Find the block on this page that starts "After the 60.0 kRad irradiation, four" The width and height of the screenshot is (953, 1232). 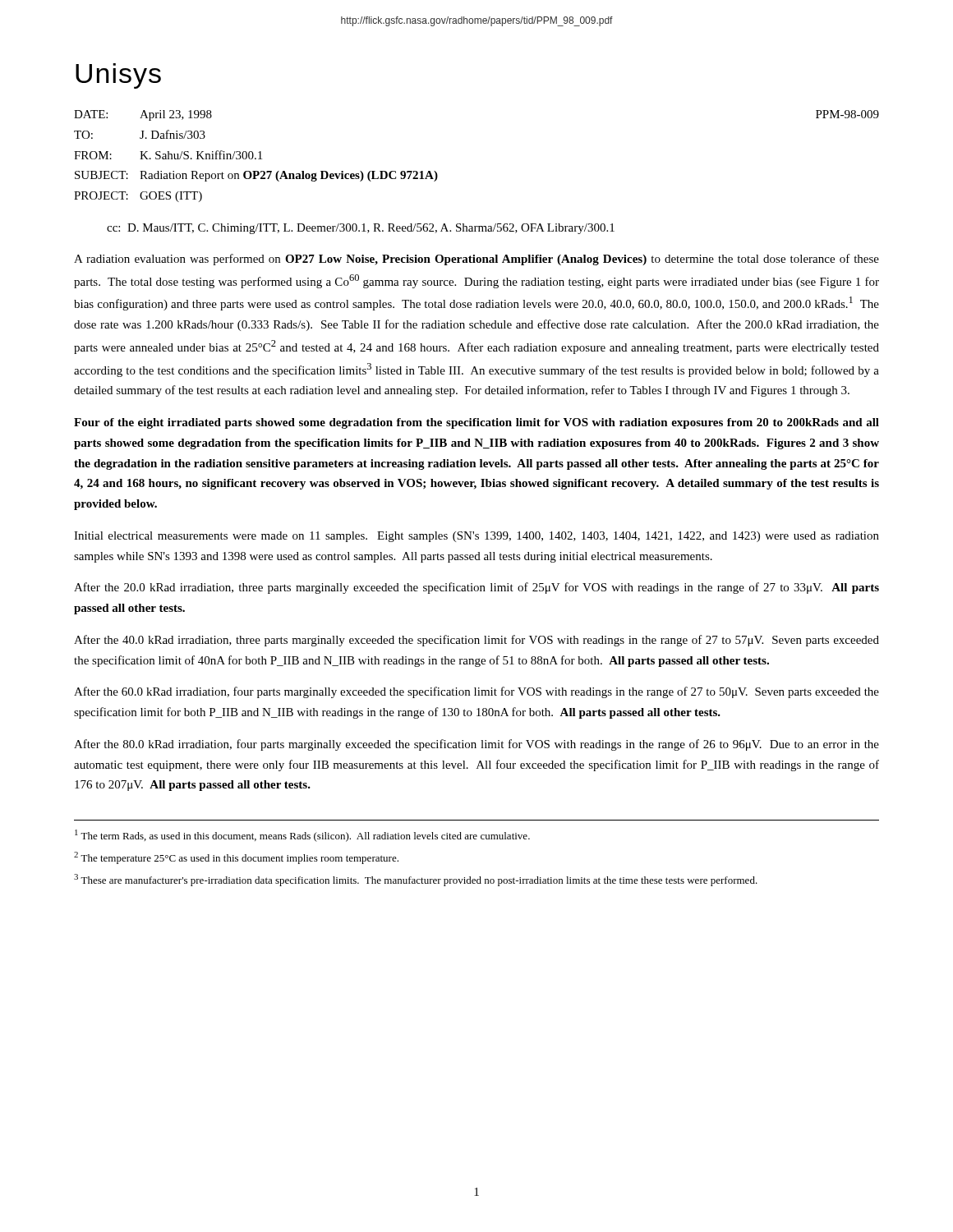(476, 702)
